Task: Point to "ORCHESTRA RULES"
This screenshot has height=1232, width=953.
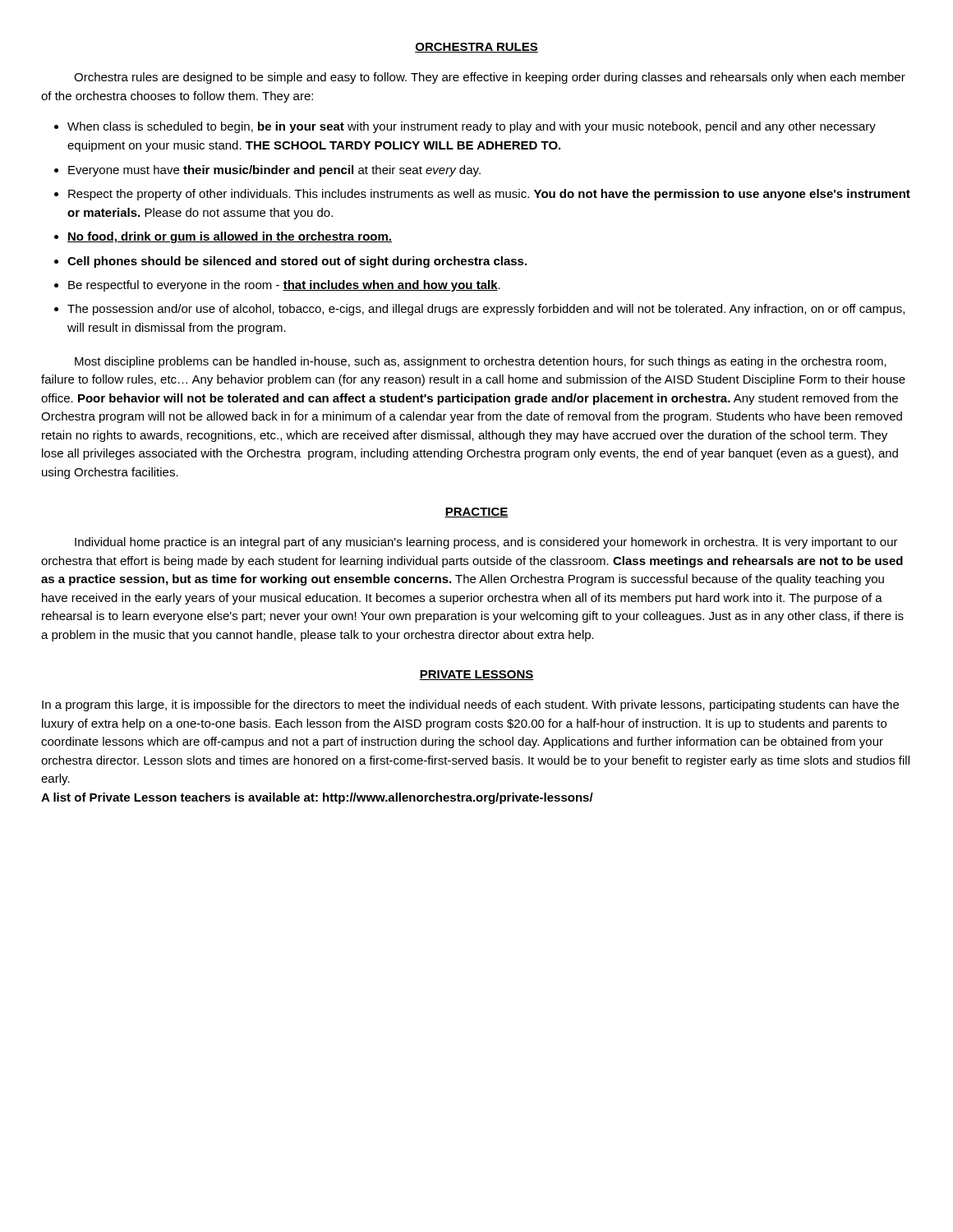Action: 476,46
